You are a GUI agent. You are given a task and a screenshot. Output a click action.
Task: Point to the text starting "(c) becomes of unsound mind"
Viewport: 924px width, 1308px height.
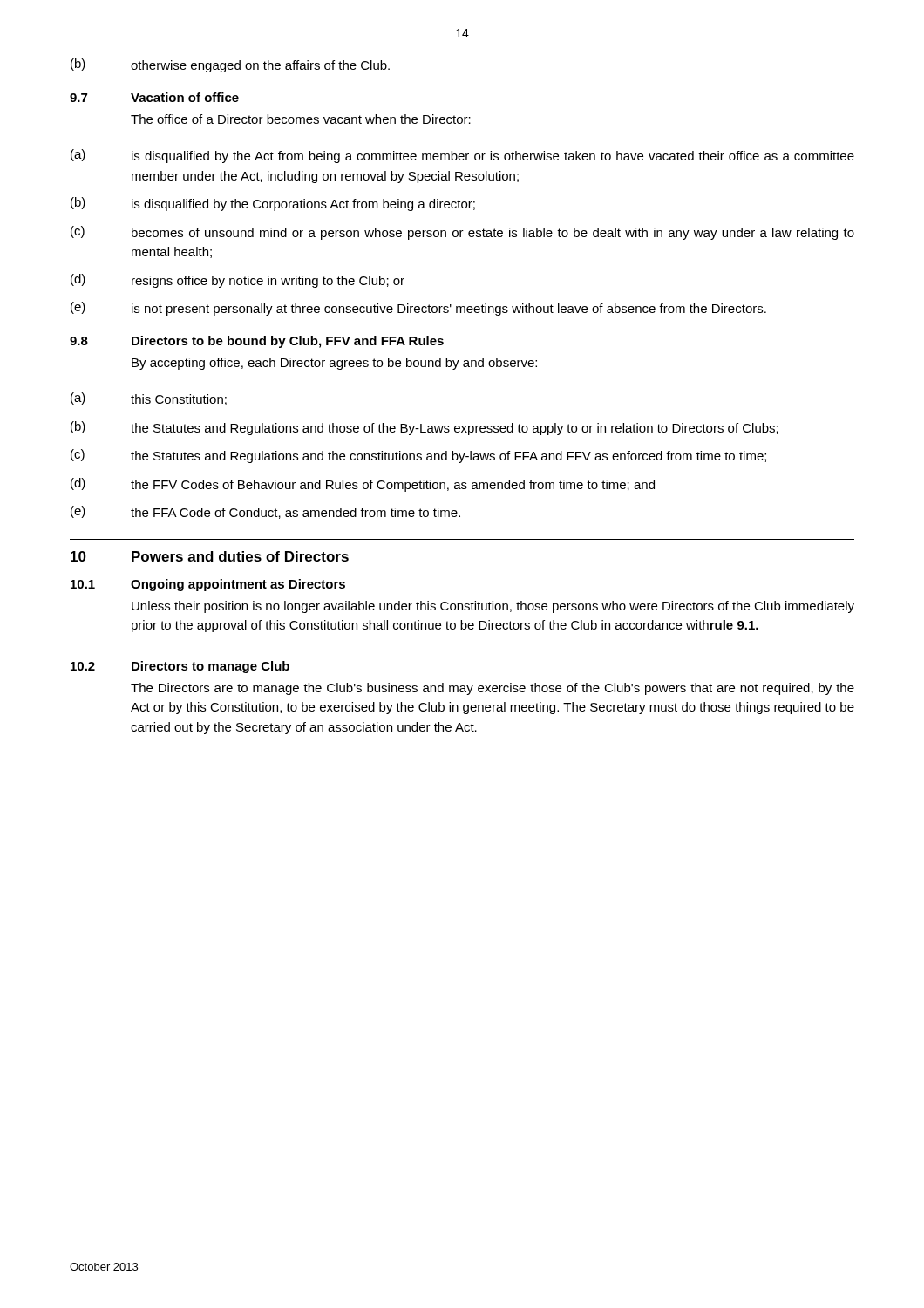click(462, 242)
